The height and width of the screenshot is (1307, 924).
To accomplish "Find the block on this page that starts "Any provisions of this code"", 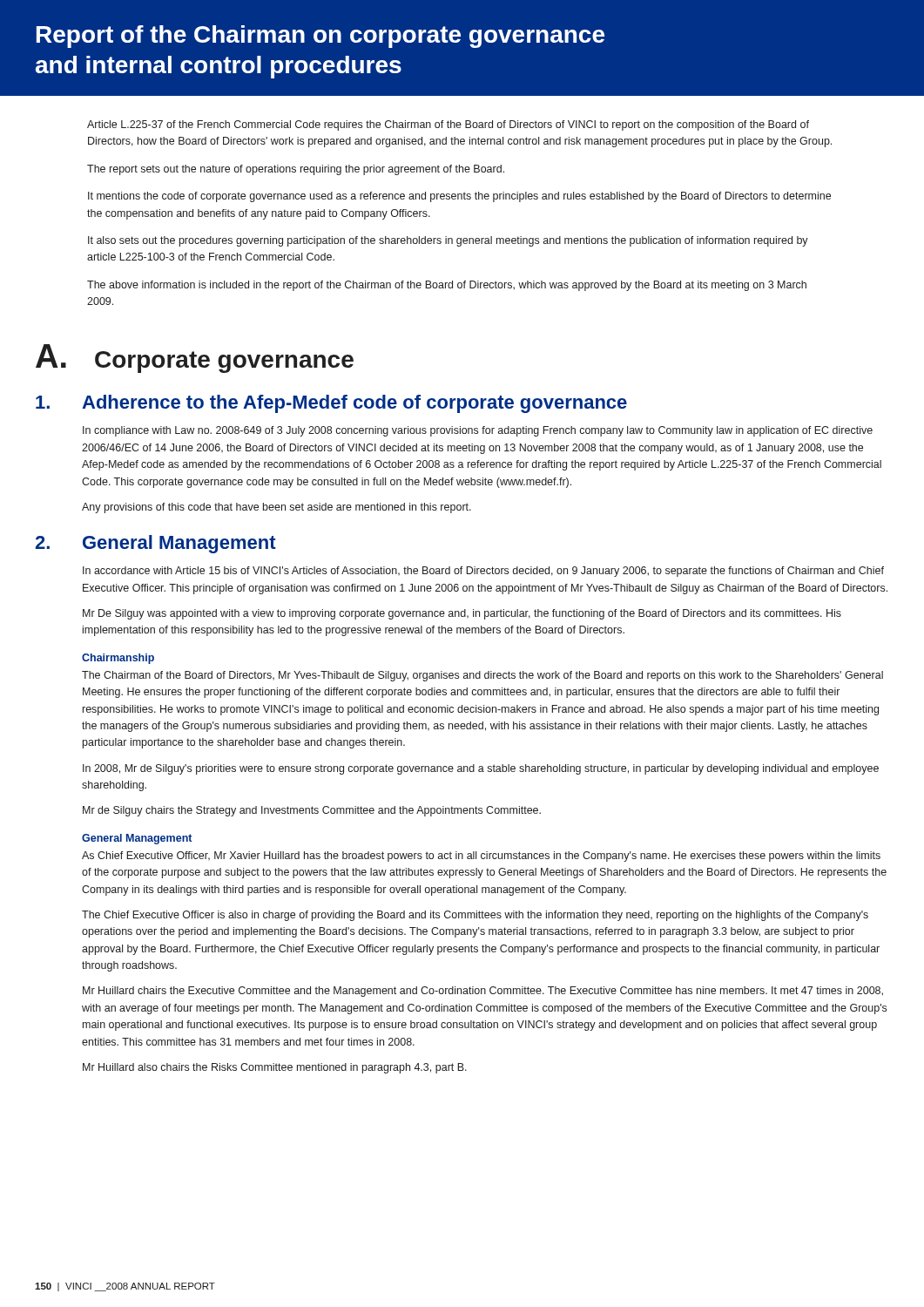I will [x=277, y=508].
